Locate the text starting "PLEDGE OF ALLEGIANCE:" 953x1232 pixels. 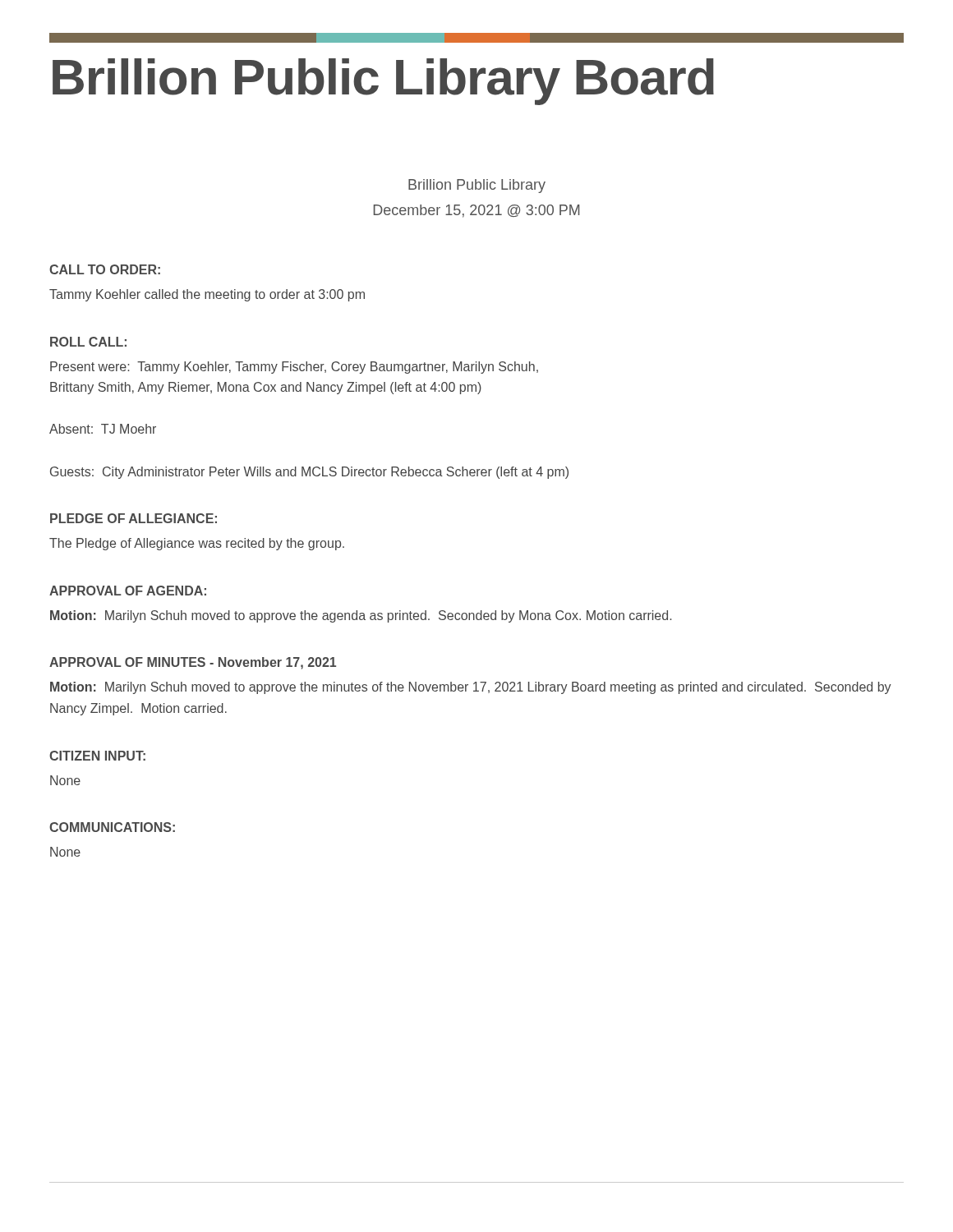[134, 519]
